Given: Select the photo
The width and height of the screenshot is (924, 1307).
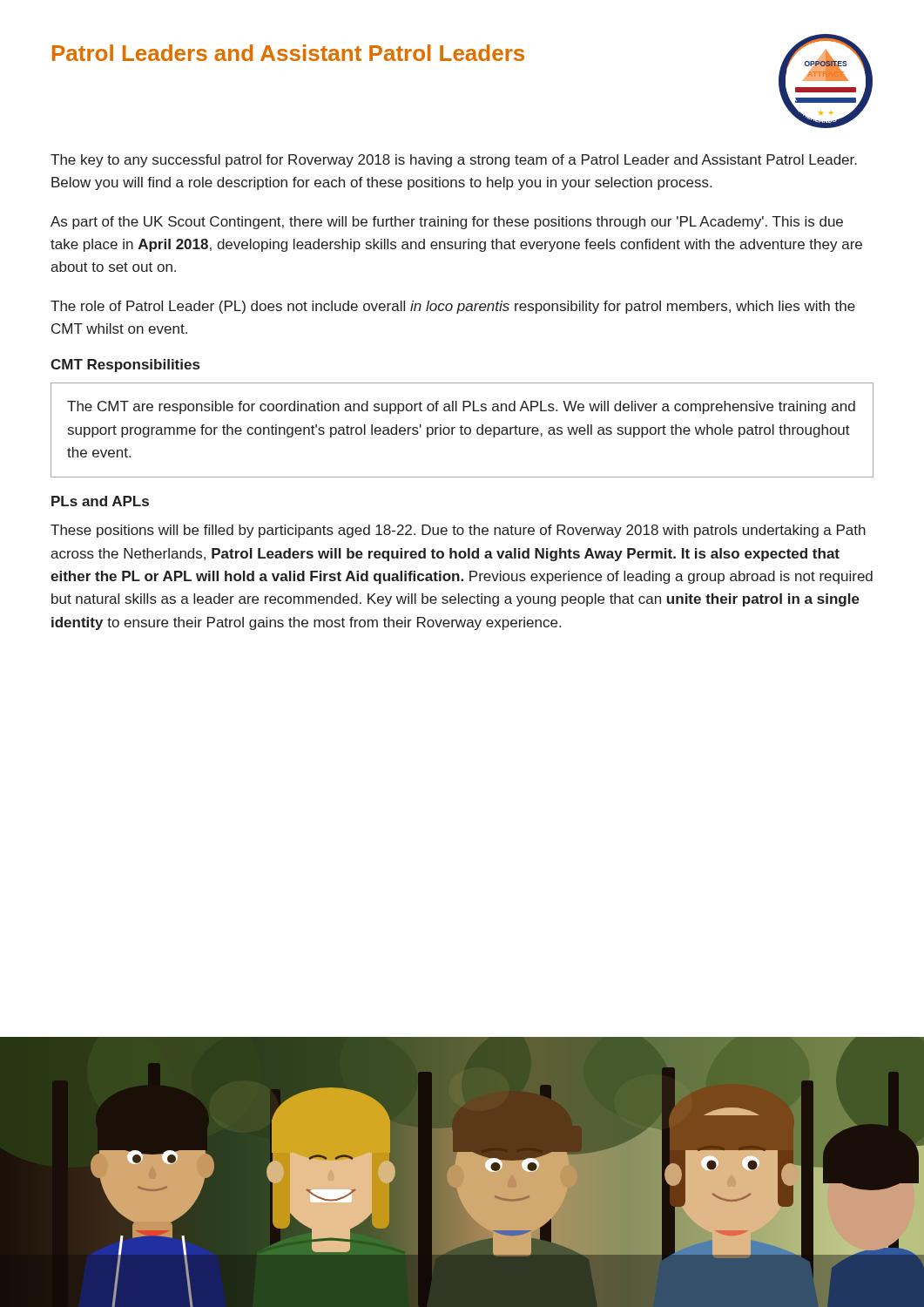Looking at the screenshot, I should (462, 1172).
